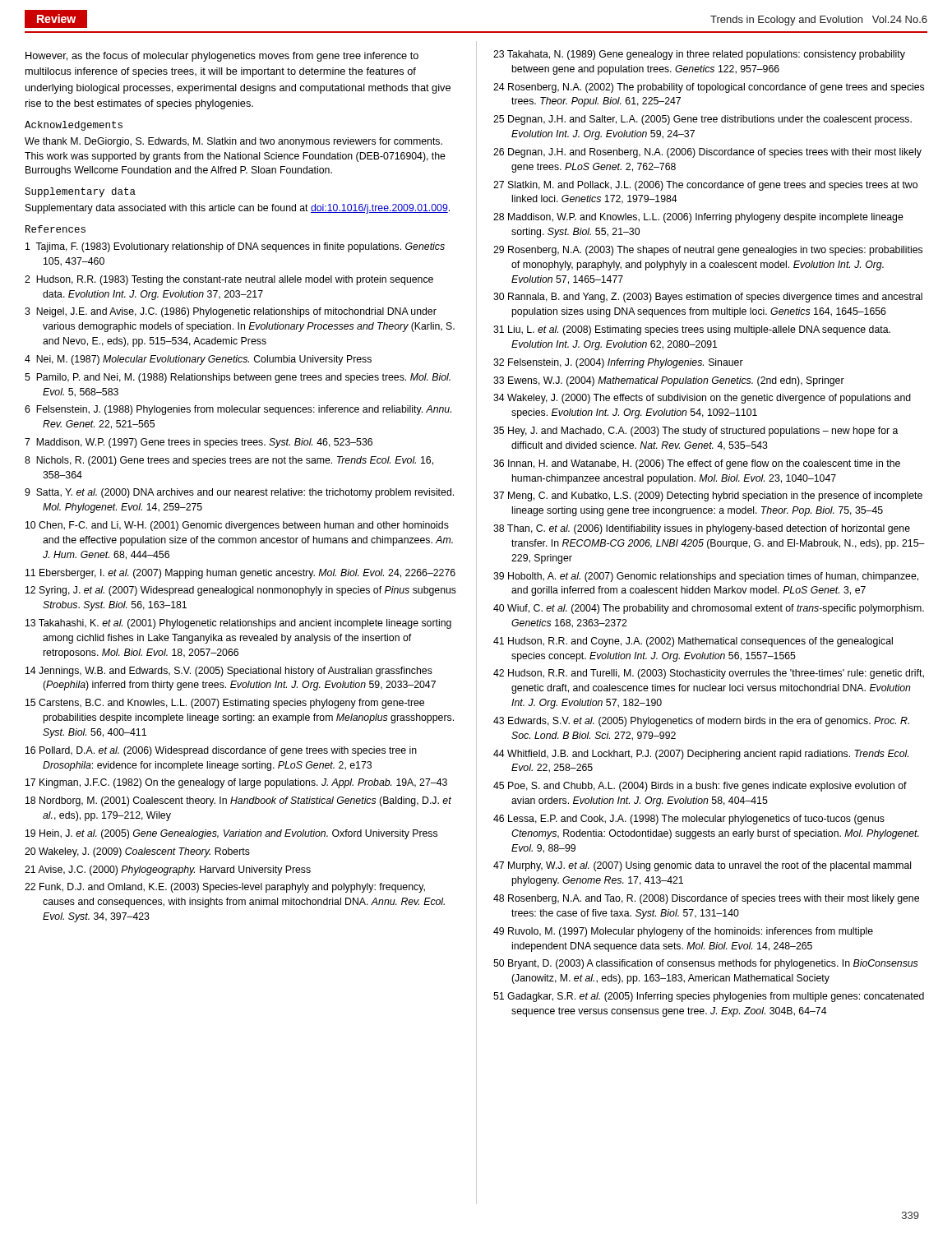
Task: Navigate to the text starting "20 Wakeley, J. (2009)"
Action: tap(137, 851)
